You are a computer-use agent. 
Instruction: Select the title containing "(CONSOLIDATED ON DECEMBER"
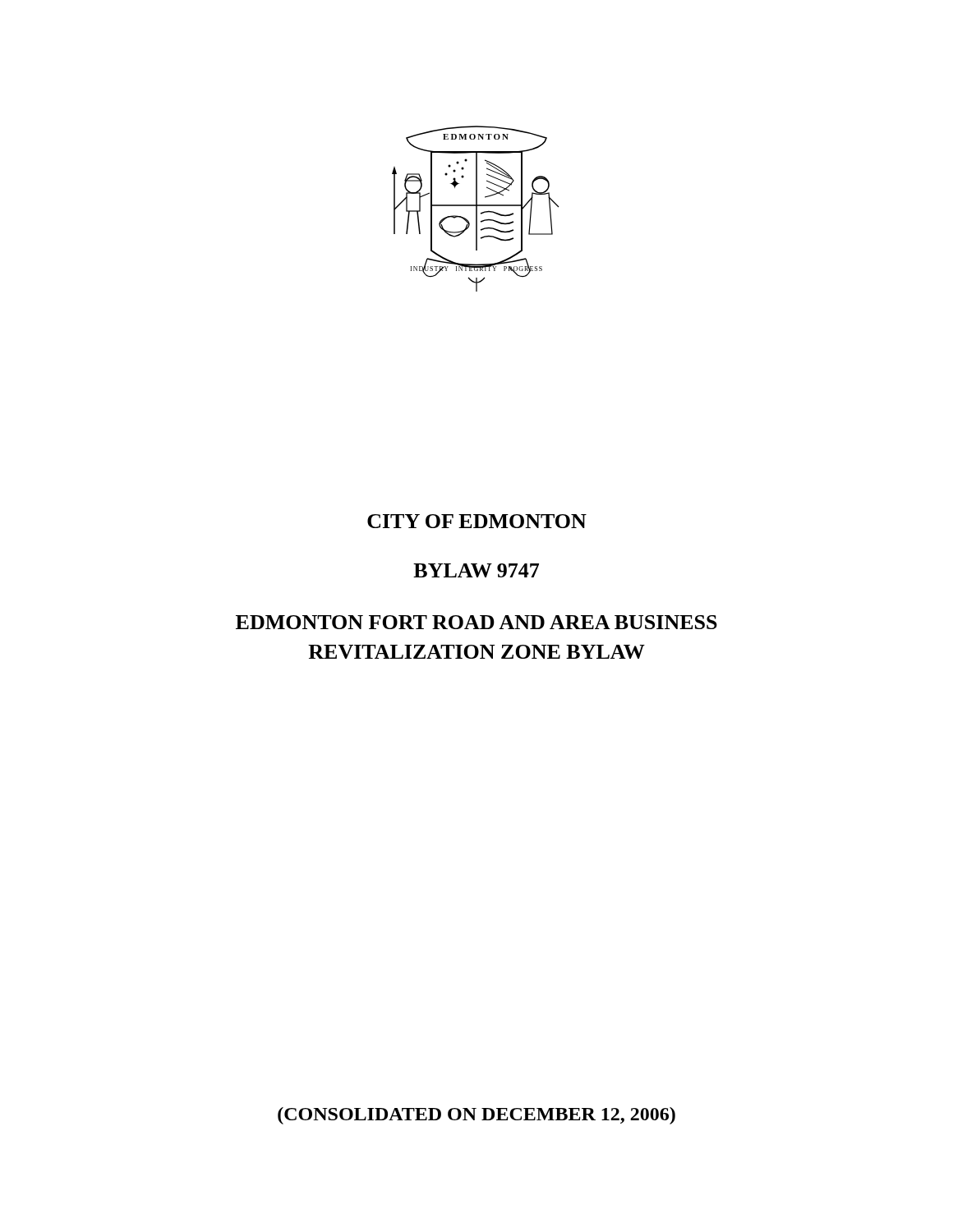coord(476,1114)
